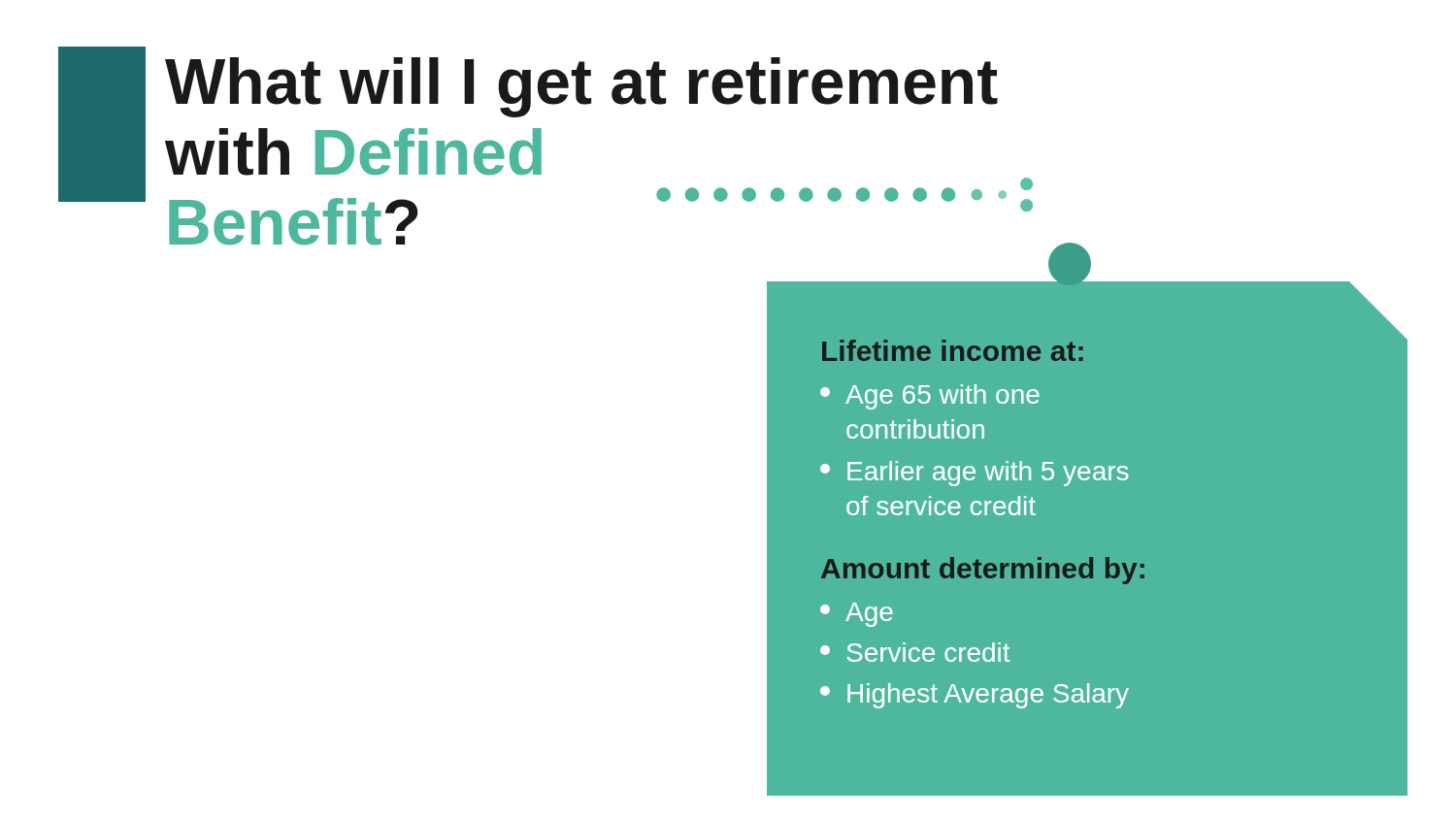The image size is (1456, 819).
Task: Select the block starting "Service credit"
Action: (x=915, y=653)
